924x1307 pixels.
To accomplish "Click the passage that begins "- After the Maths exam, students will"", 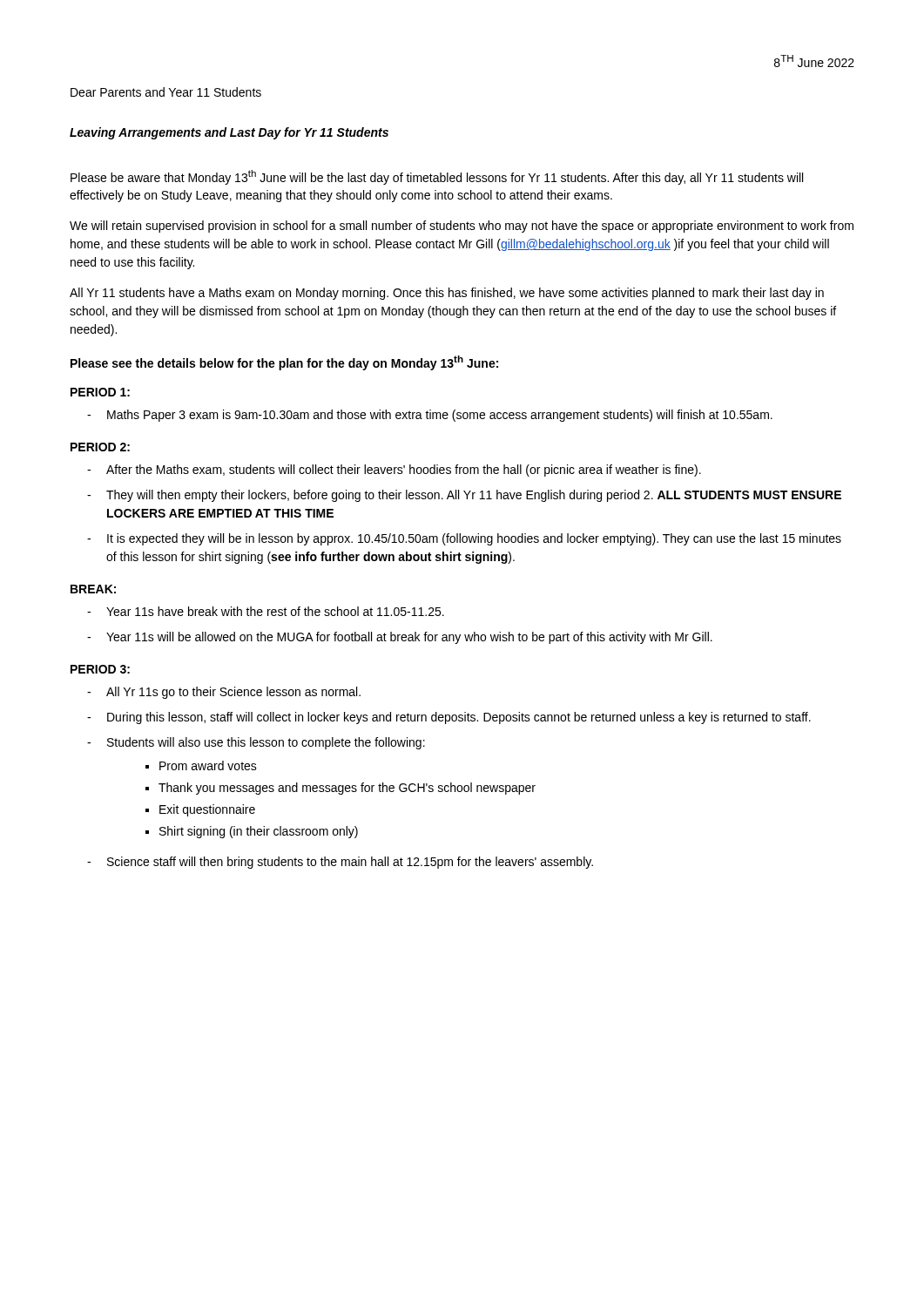I will pos(471,470).
